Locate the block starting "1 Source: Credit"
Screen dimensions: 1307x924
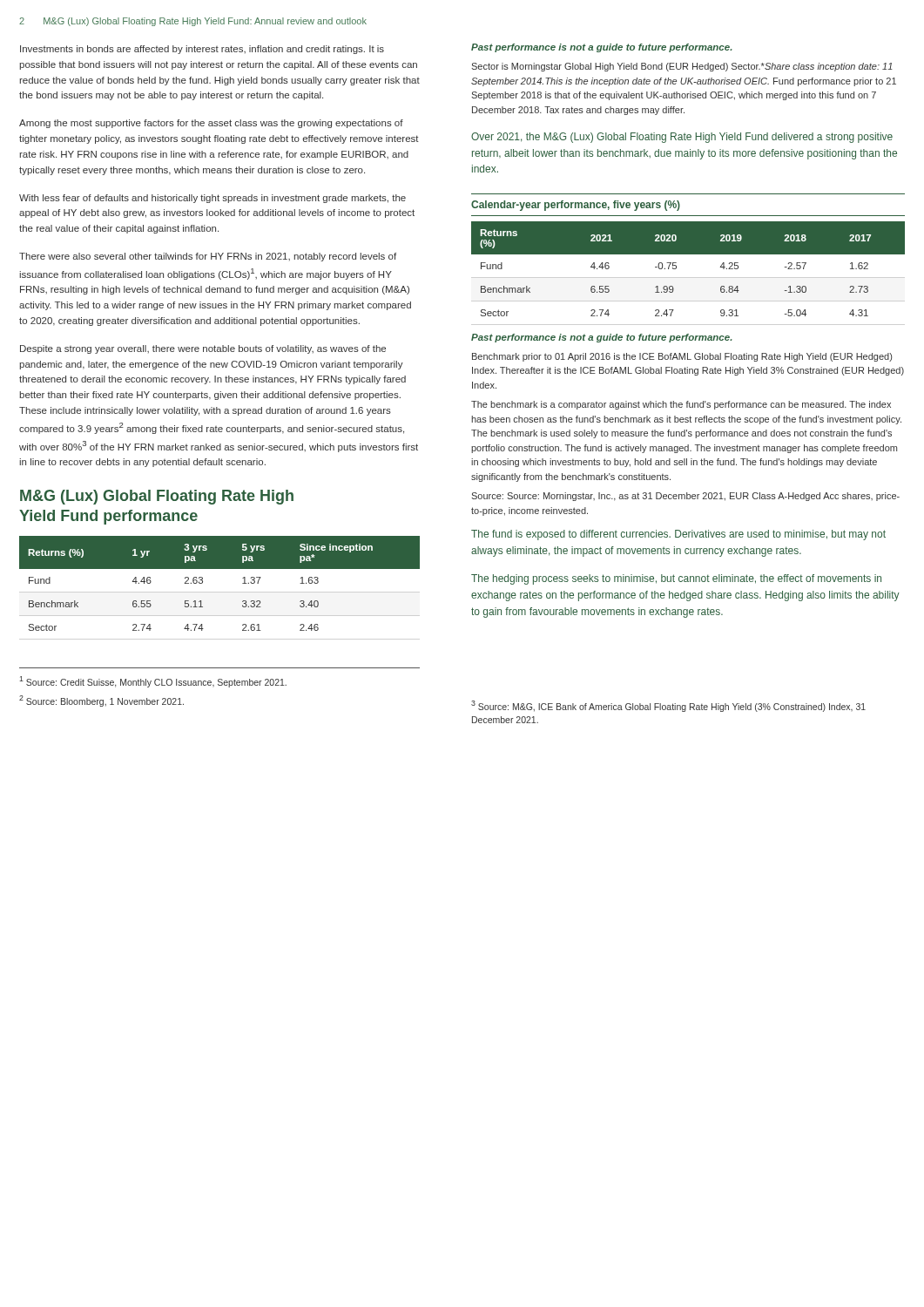(x=153, y=680)
